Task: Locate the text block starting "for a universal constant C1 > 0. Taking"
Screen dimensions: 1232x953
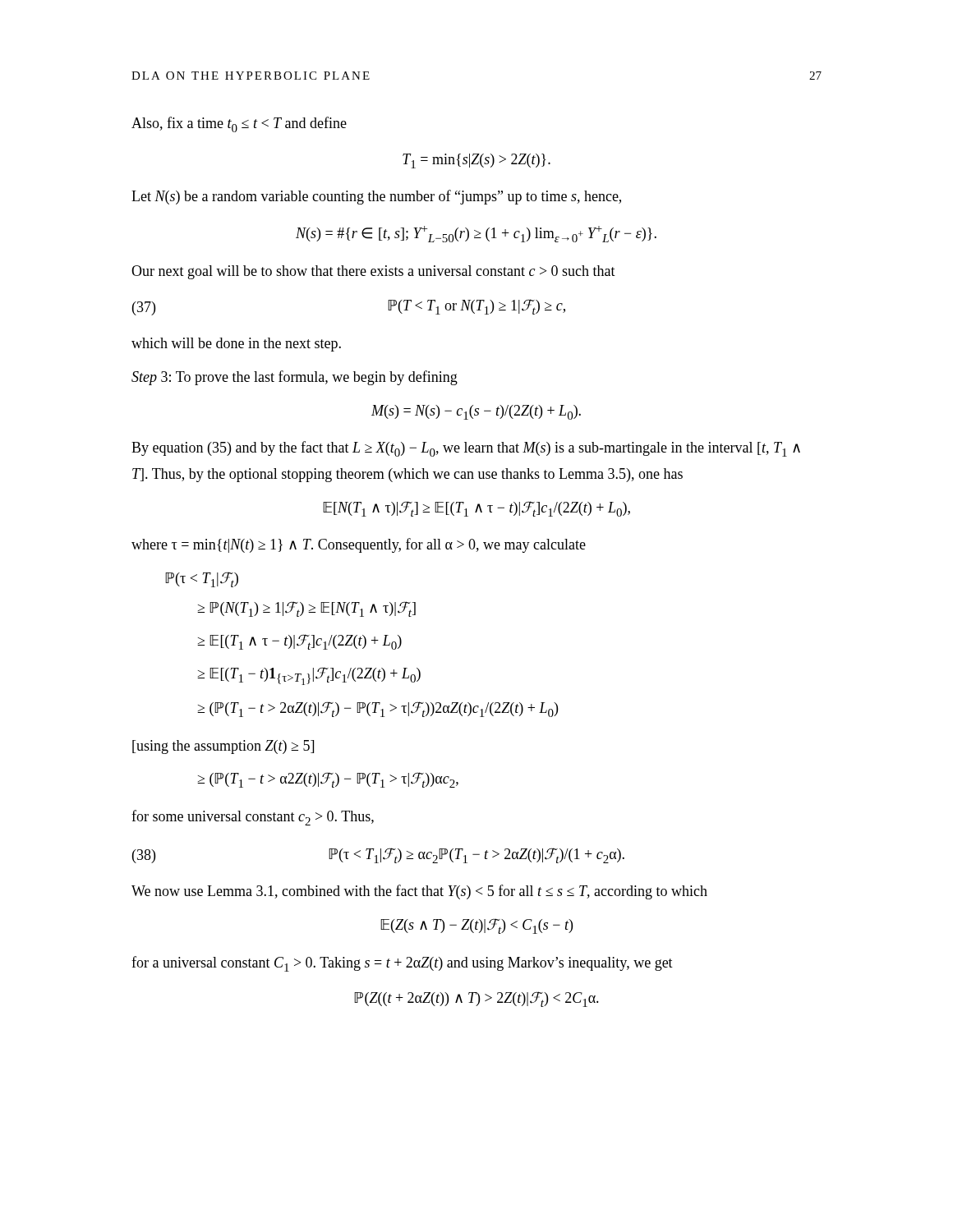Action: 476,964
